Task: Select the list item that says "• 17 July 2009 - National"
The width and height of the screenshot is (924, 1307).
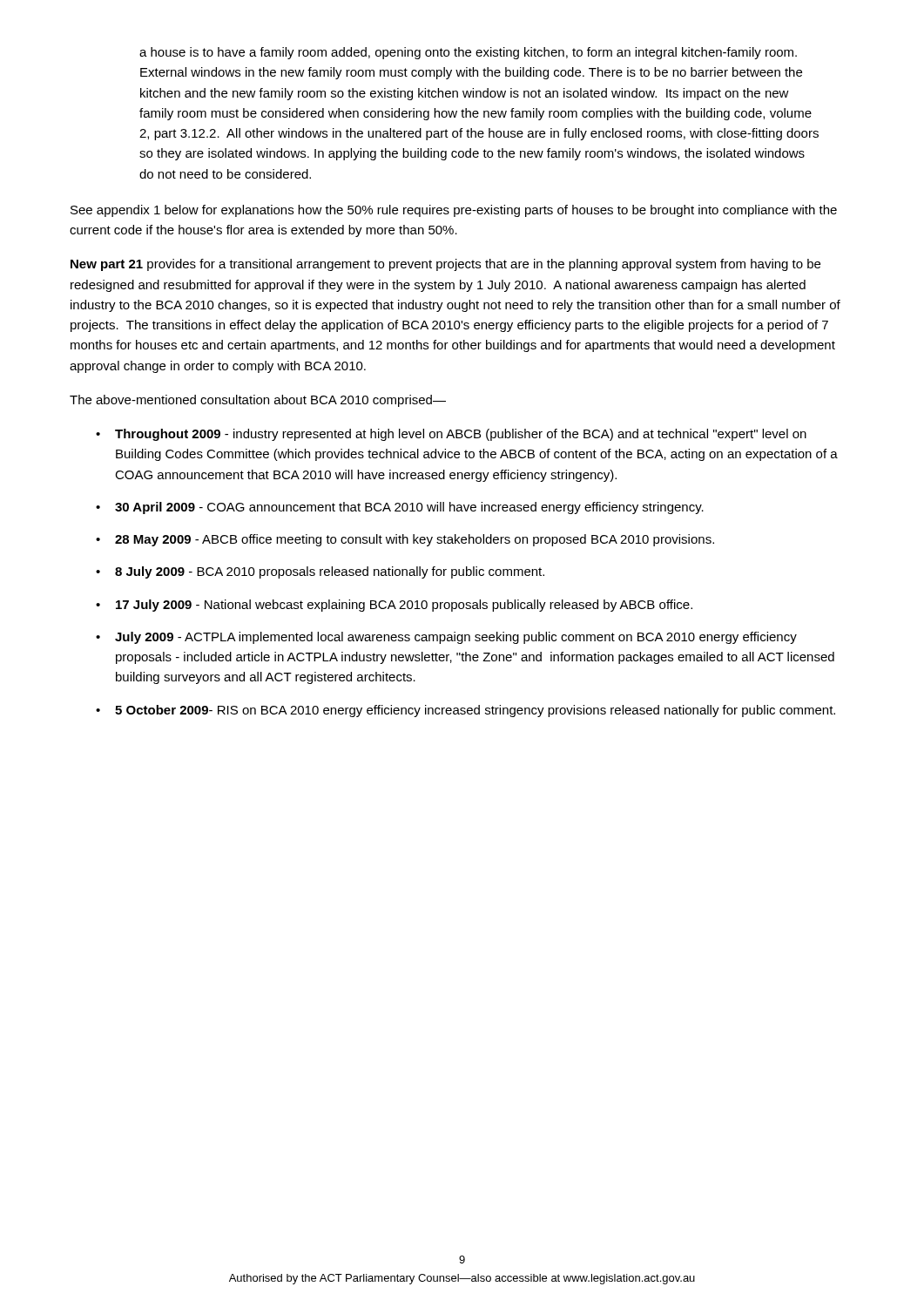Action: (475, 604)
